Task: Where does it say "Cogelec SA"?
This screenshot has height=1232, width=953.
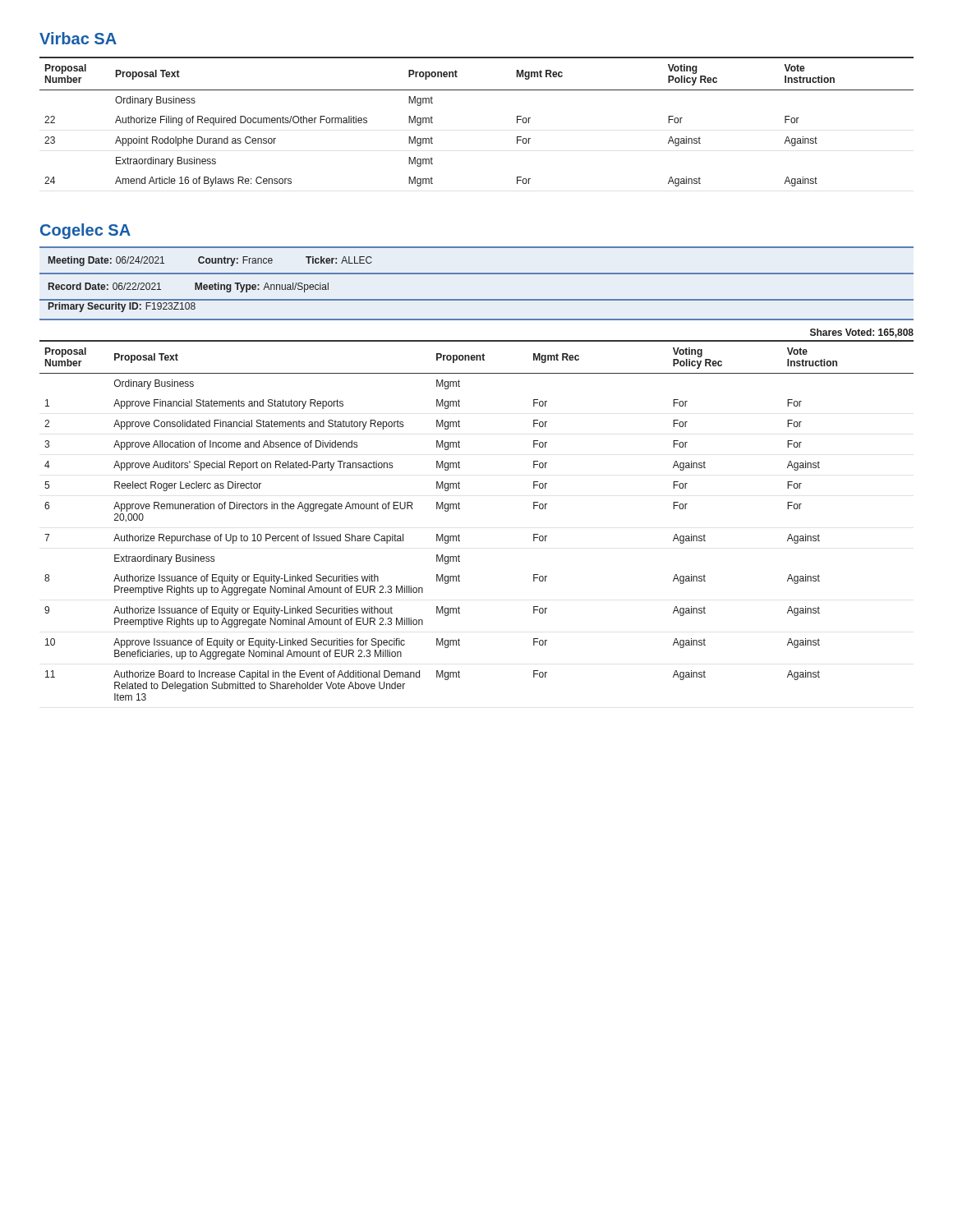Action: 85,230
